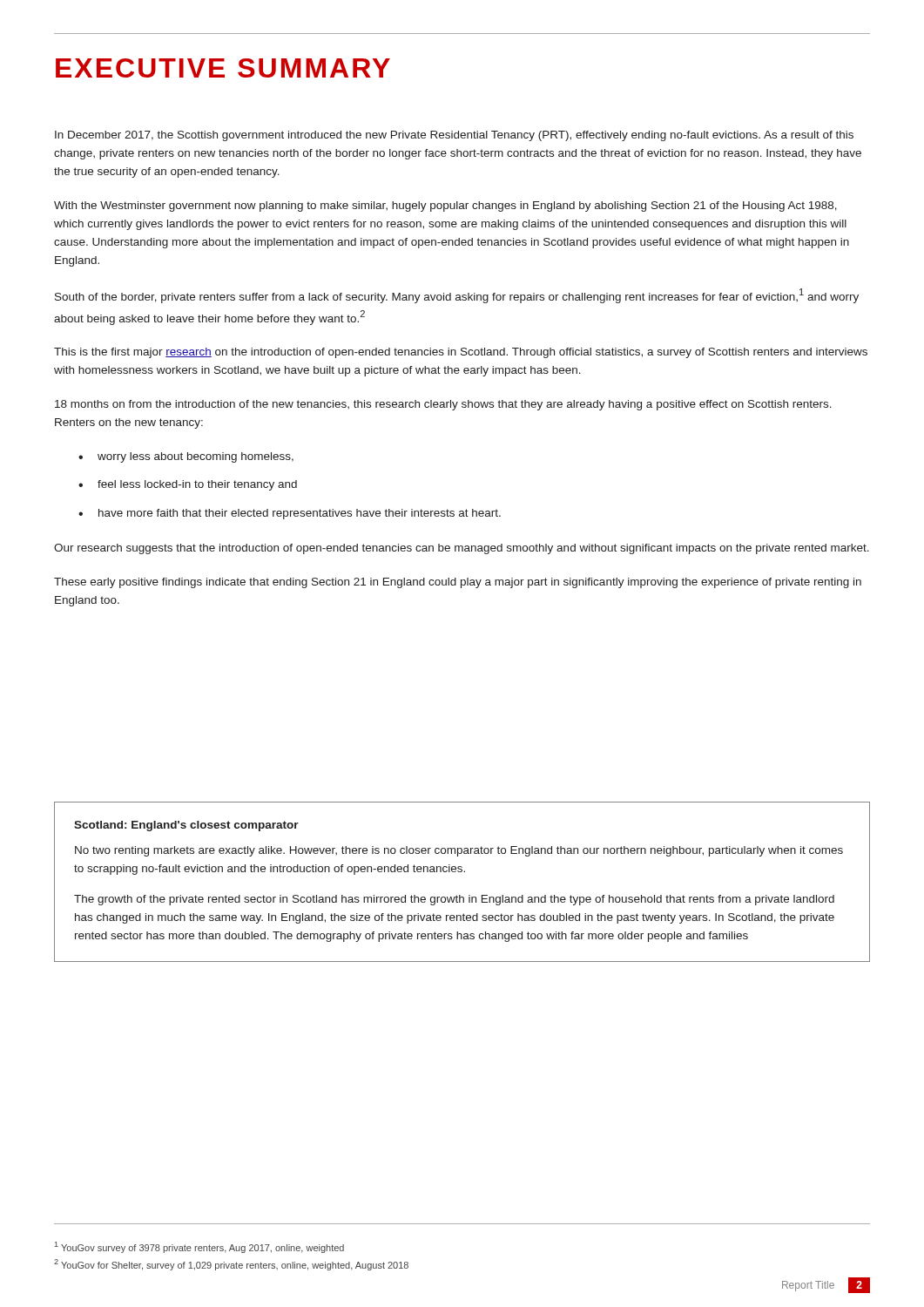Find the region starting "have more faith that their elected representatives have"
924x1307 pixels.
pos(300,513)
